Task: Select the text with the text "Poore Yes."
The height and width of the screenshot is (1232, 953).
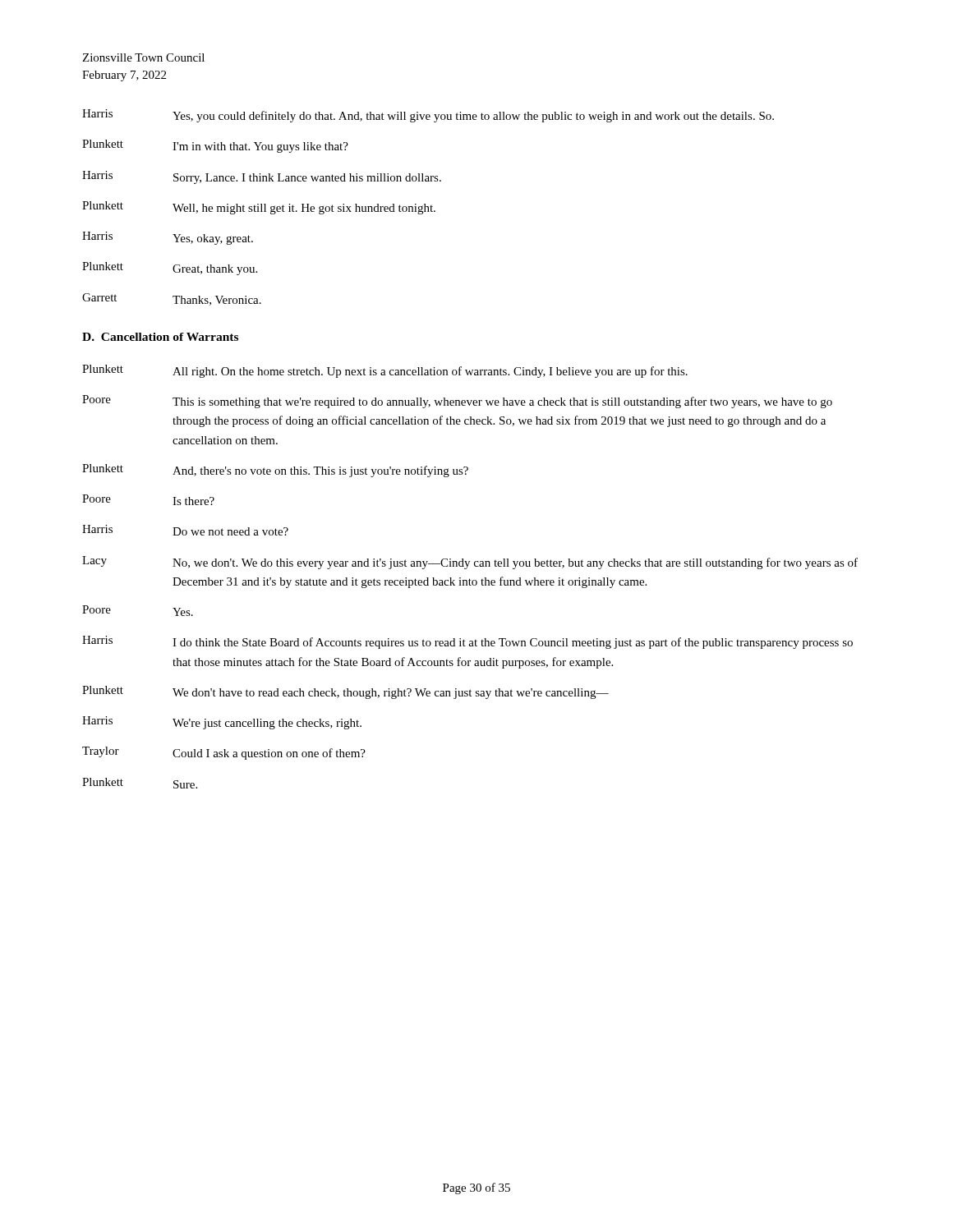Action: 97,611
